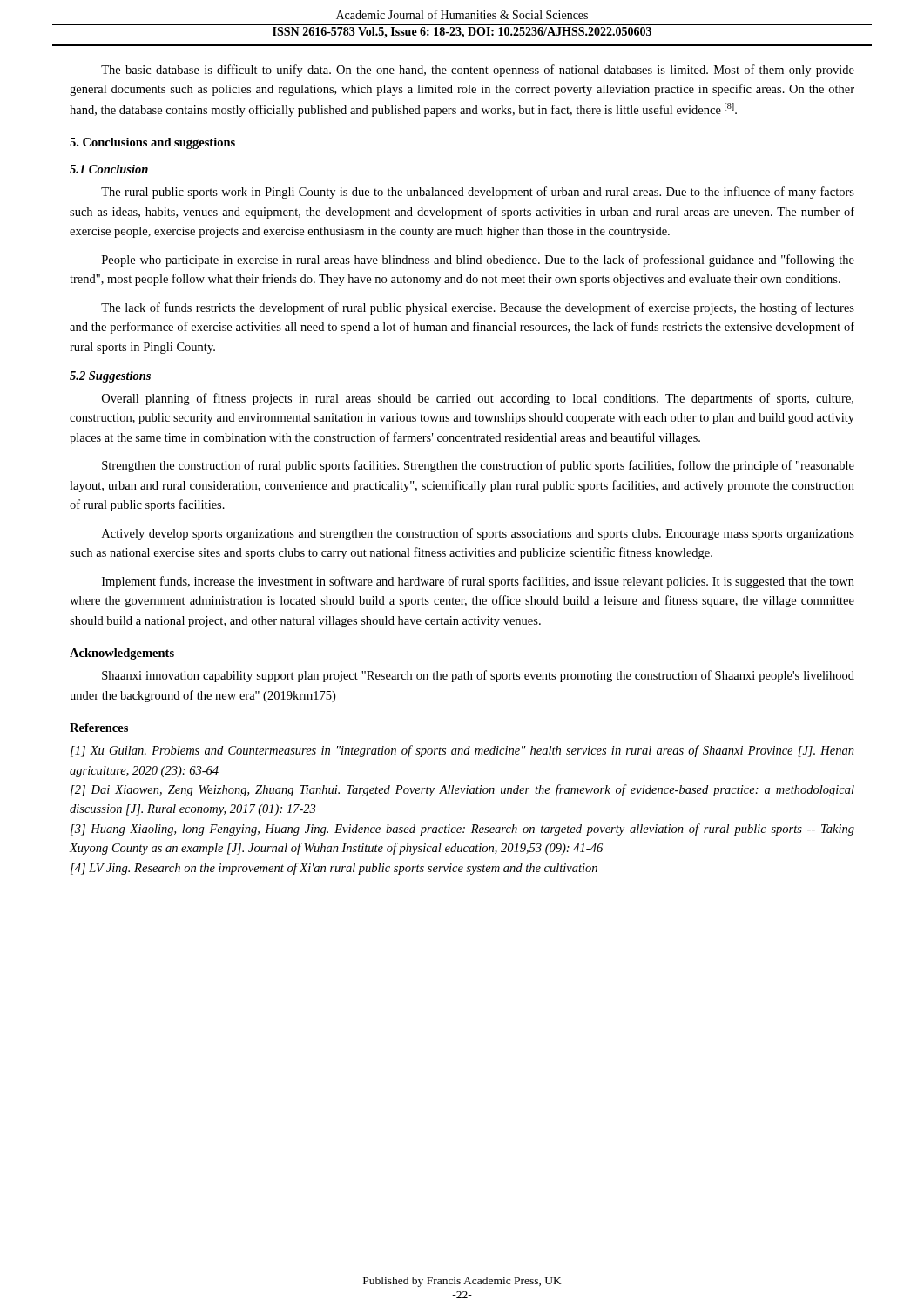The image size is (924, 1307).
Task: Locate the text starting "[3] Huang Xiaoling, long Fengying, Huang Jing."
Action: 462,838
